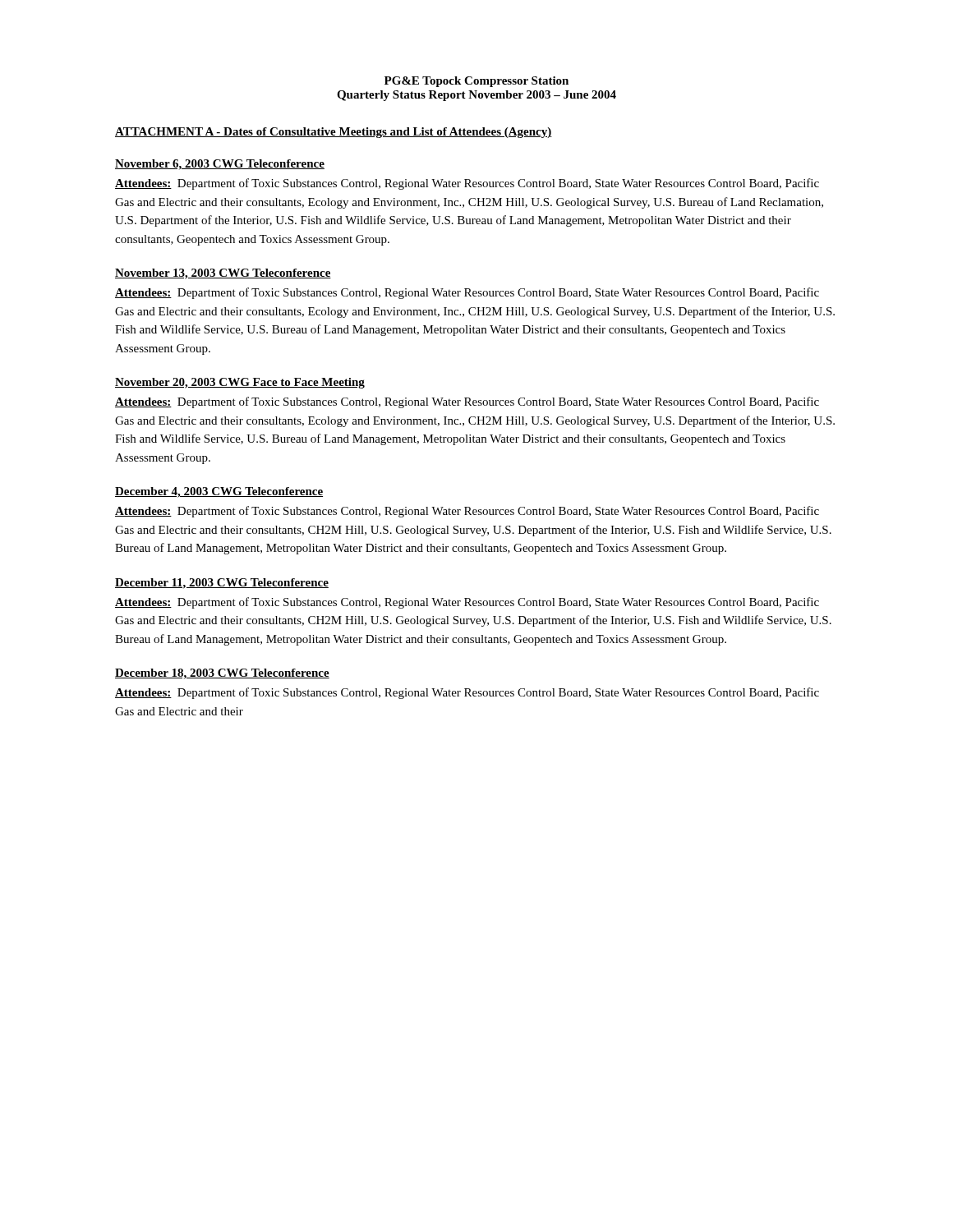Select the block starting "ATTACHMENT A - Dates"
The width and height of the screenshot is (953, 1232).
click(x=333, y=131)
